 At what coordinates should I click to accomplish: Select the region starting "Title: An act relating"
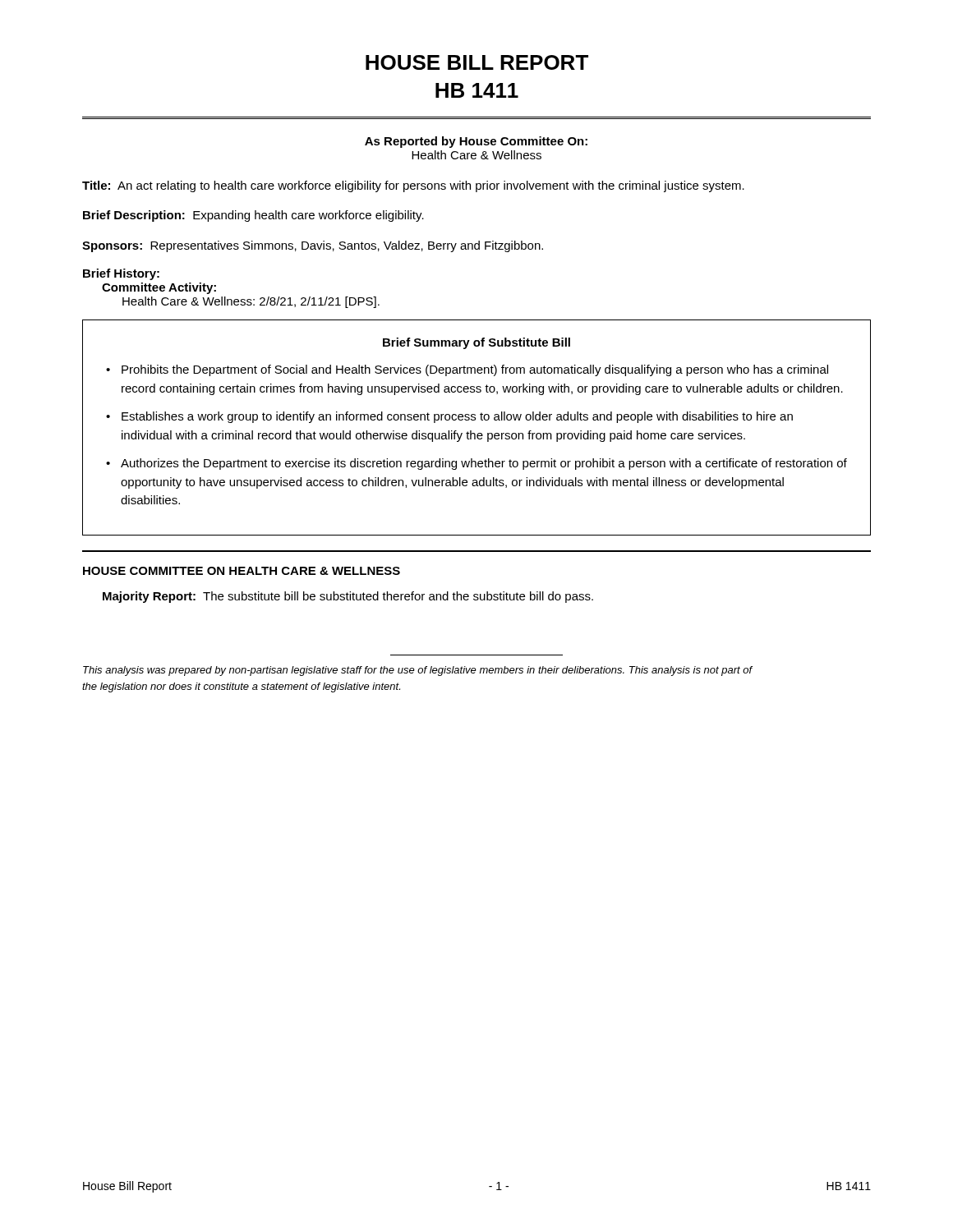(414, 185)
